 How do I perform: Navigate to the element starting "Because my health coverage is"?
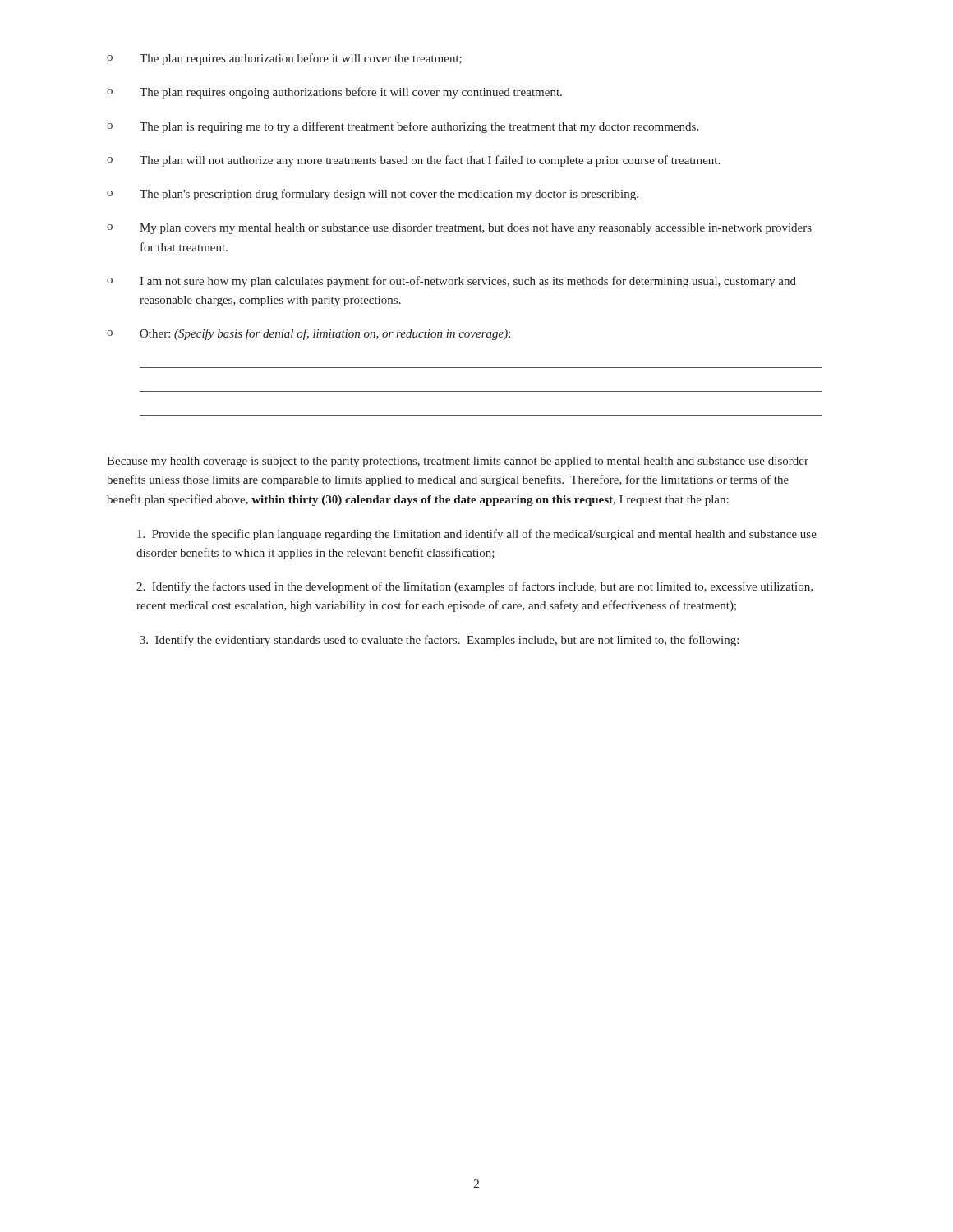(x=458, y=480)
